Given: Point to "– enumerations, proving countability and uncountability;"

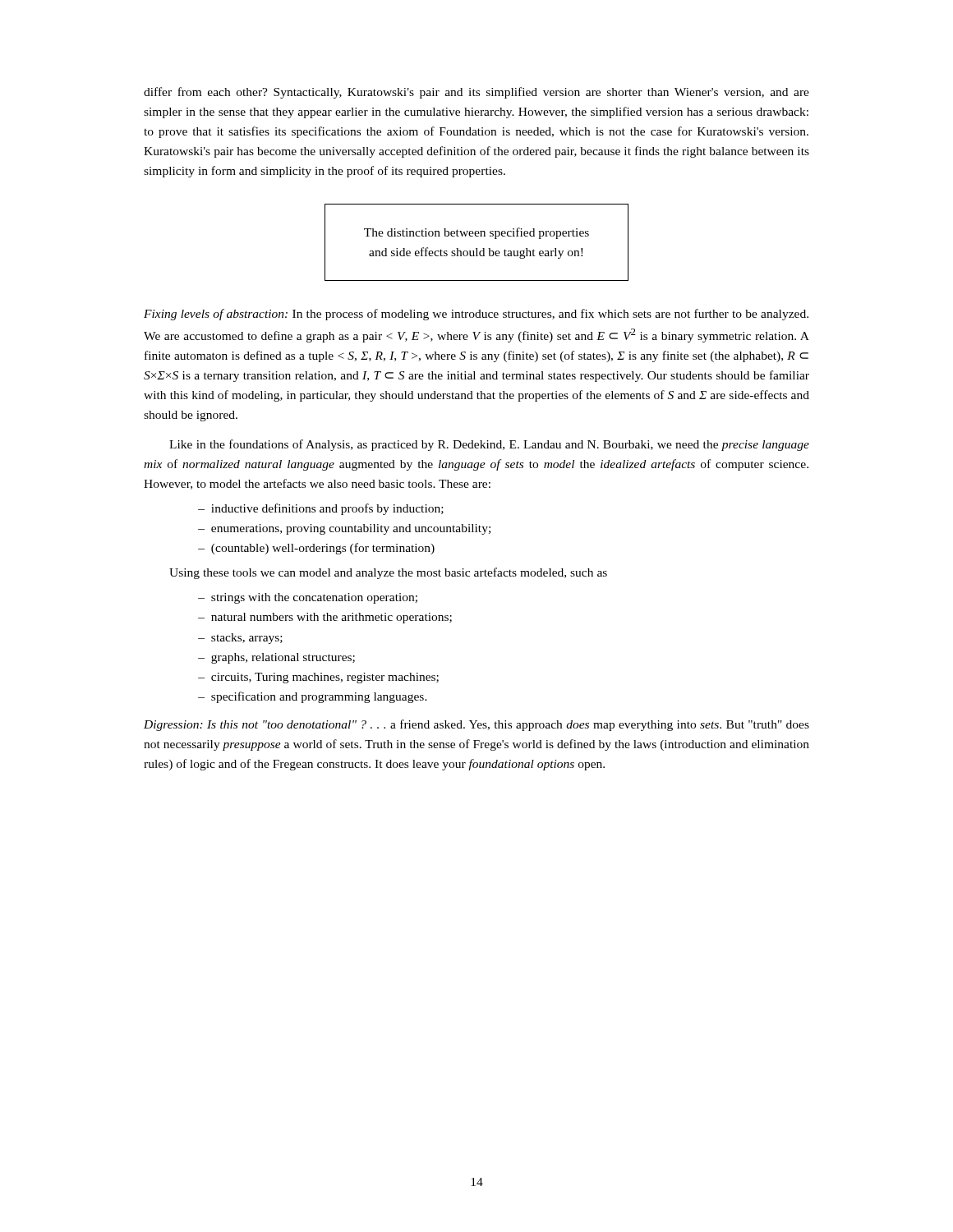Looking at the screenshot, I should click(493, 528).
